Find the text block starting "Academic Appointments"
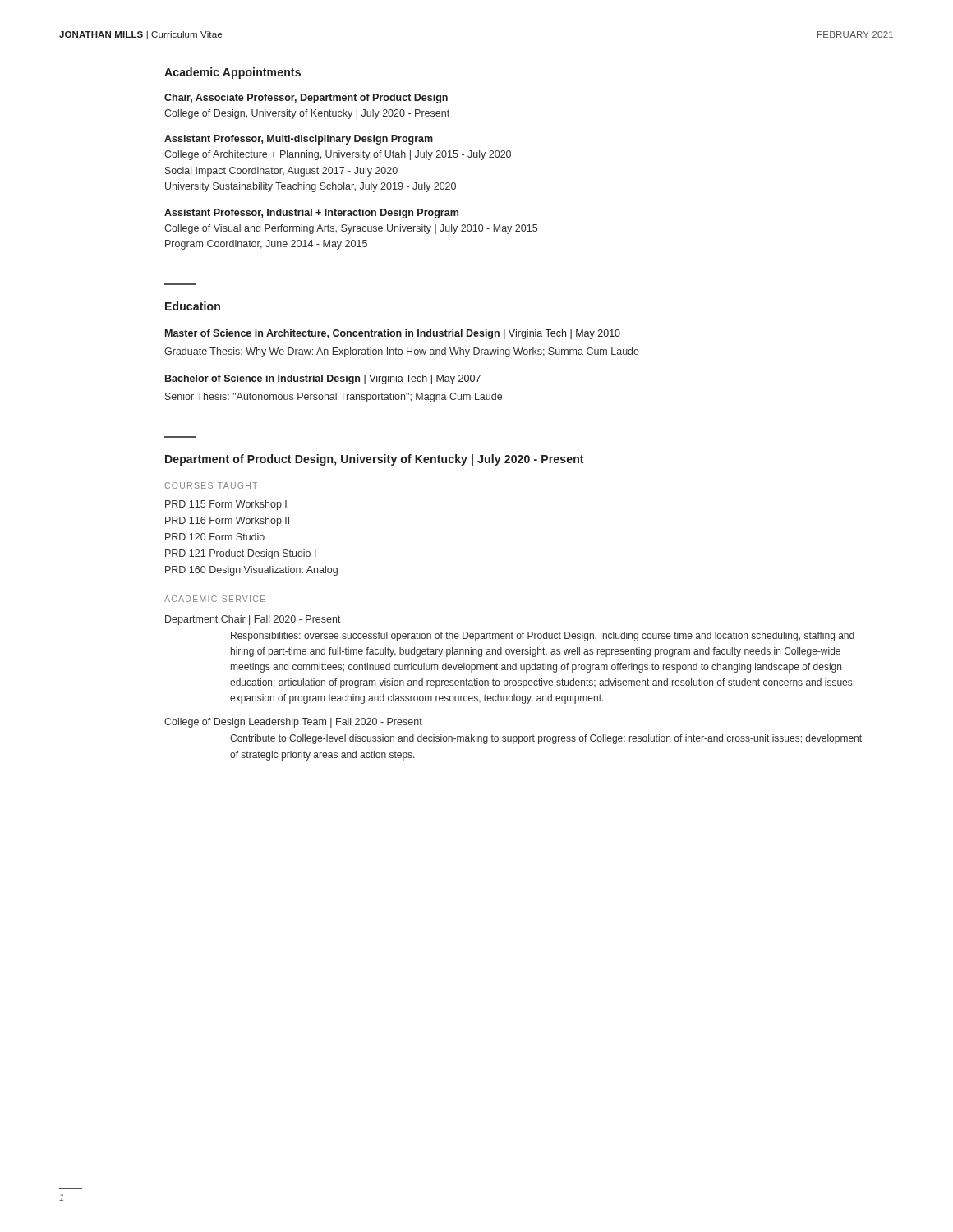The image size is (953, 1232). coord(233,72)
